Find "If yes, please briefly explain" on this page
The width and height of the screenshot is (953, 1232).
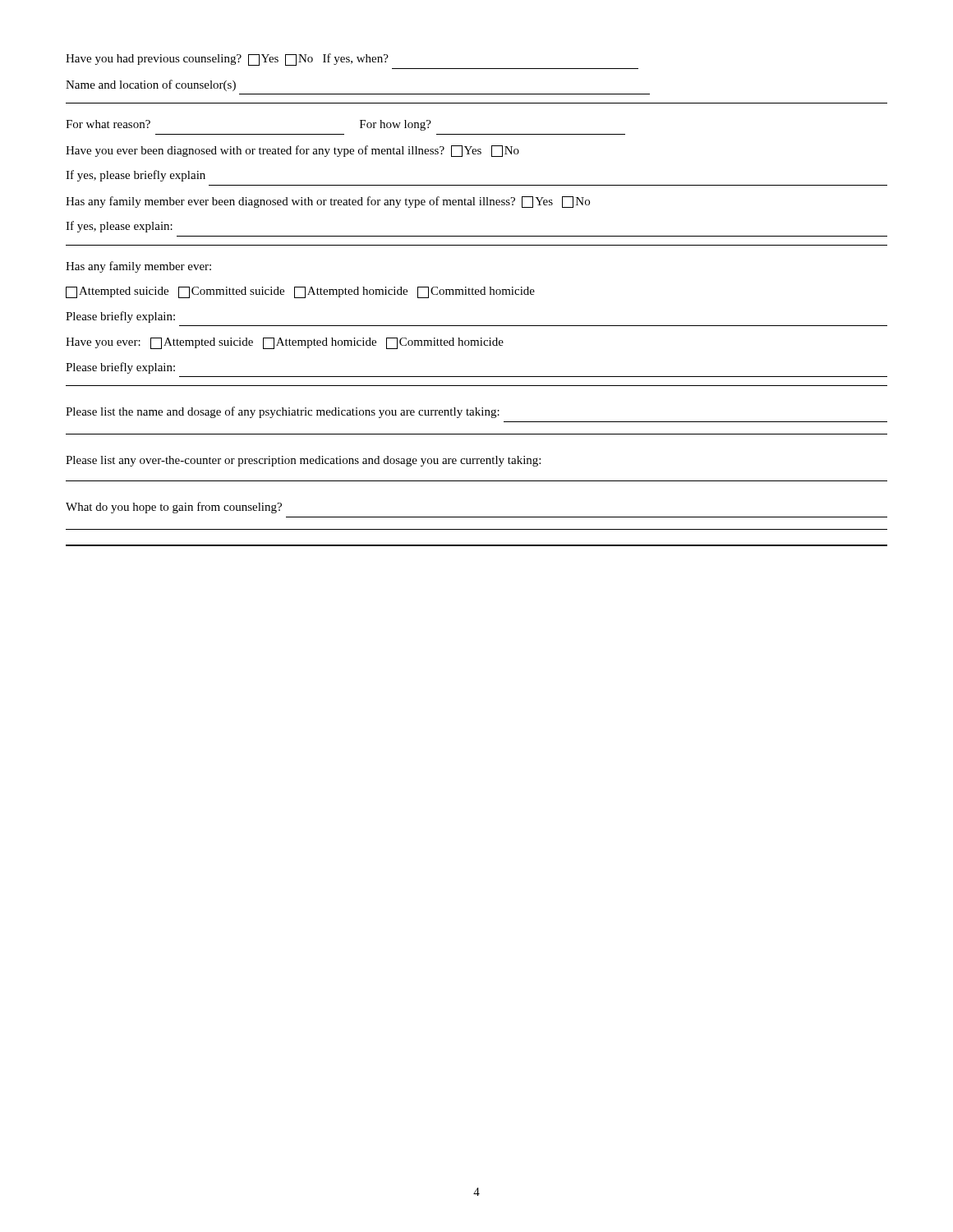click(476, 176)
